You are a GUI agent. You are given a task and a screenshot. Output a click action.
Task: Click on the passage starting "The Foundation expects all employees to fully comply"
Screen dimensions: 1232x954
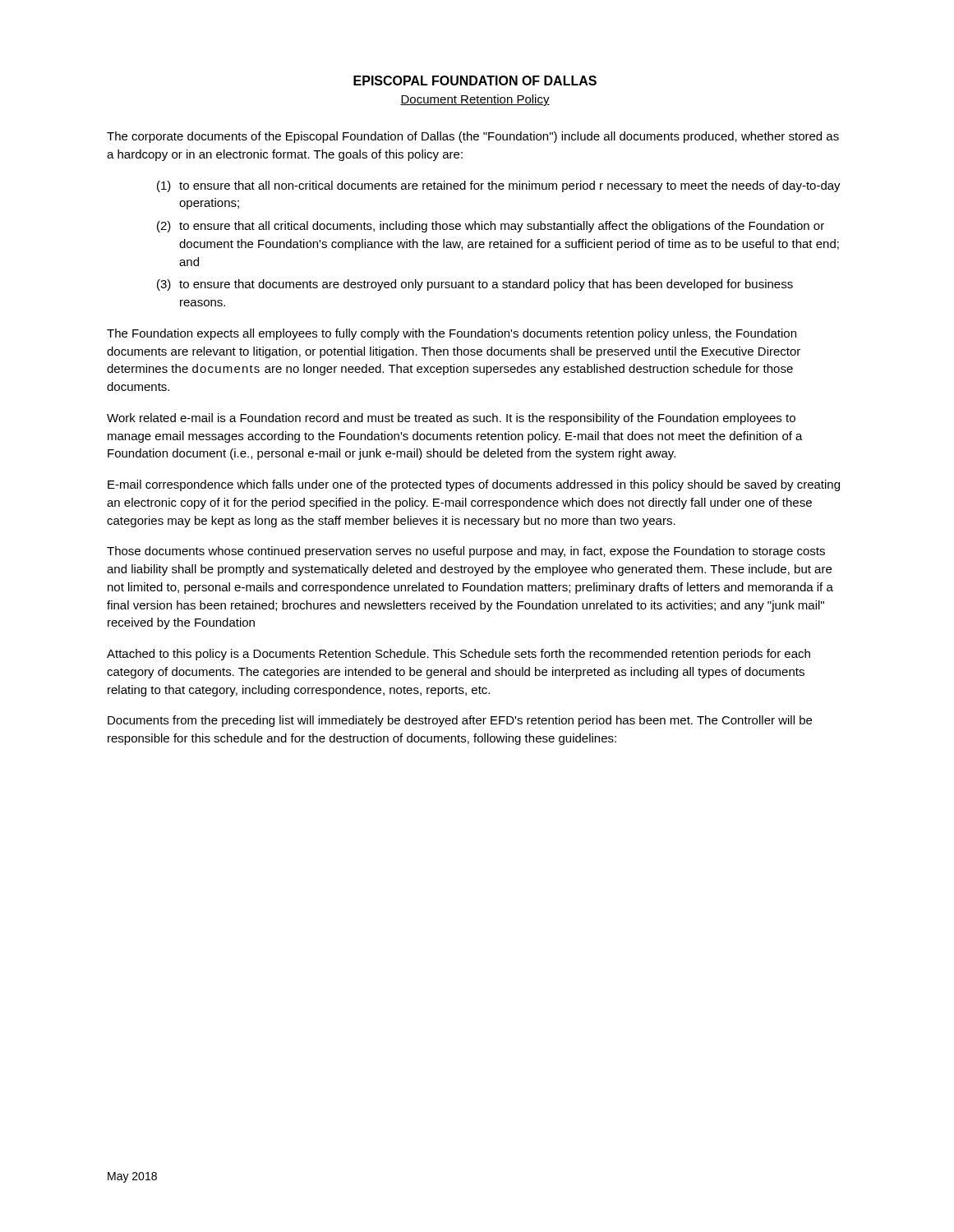454,360
